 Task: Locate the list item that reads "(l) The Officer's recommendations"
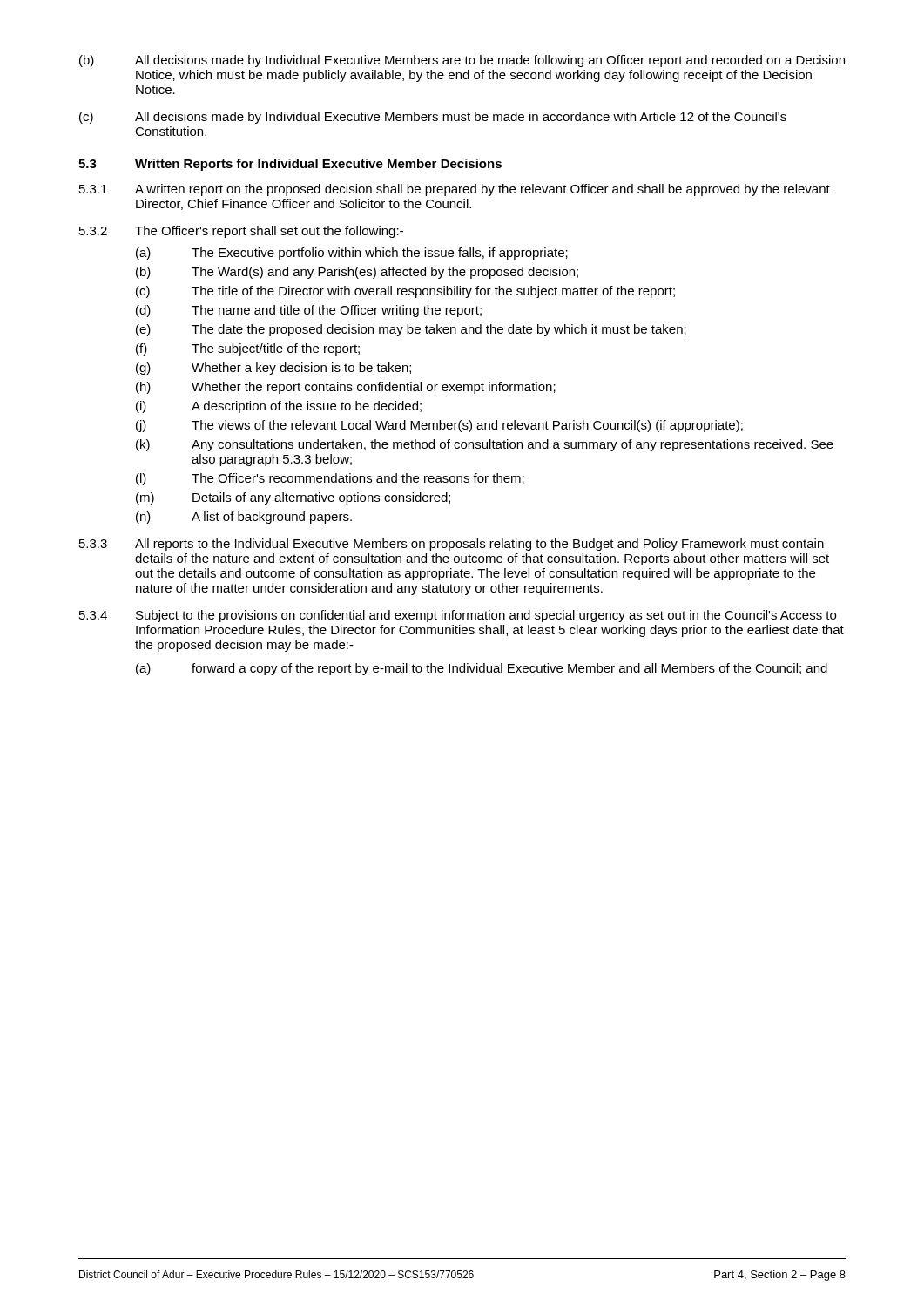pyautogui.click(x=490, y=478)
